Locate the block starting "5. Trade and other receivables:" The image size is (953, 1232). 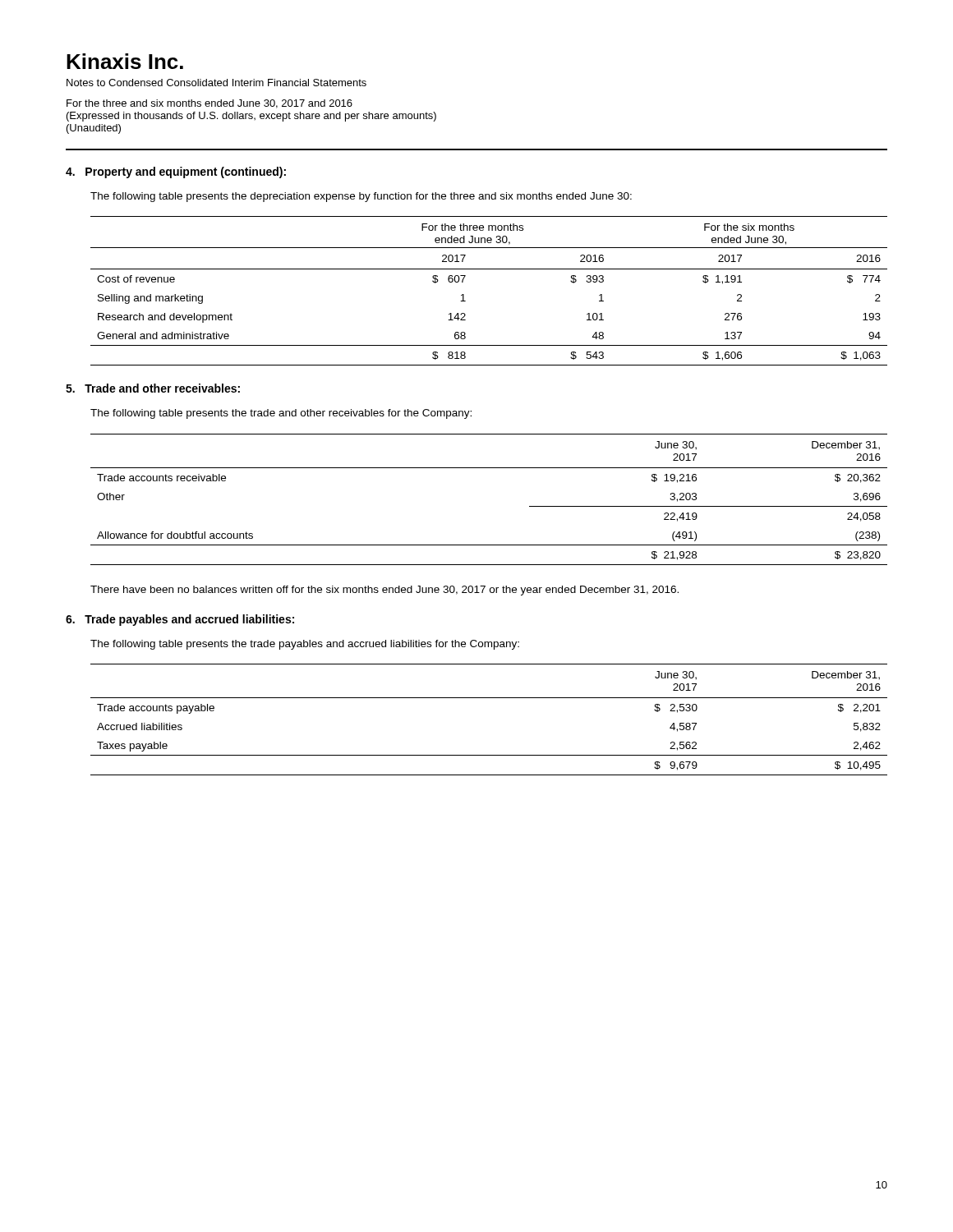pos(153,389)
